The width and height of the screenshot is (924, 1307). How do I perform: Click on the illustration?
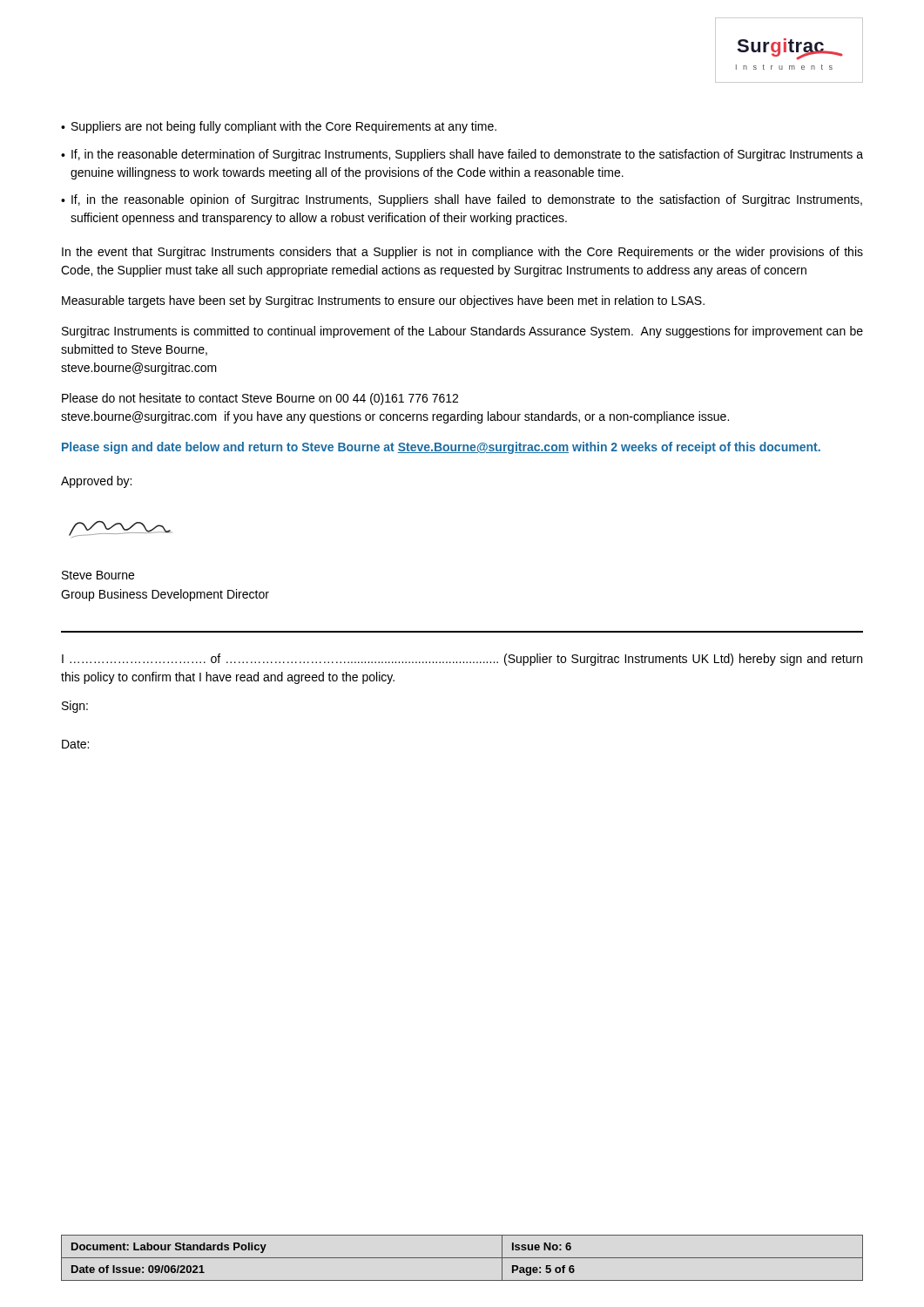[462, 526]
